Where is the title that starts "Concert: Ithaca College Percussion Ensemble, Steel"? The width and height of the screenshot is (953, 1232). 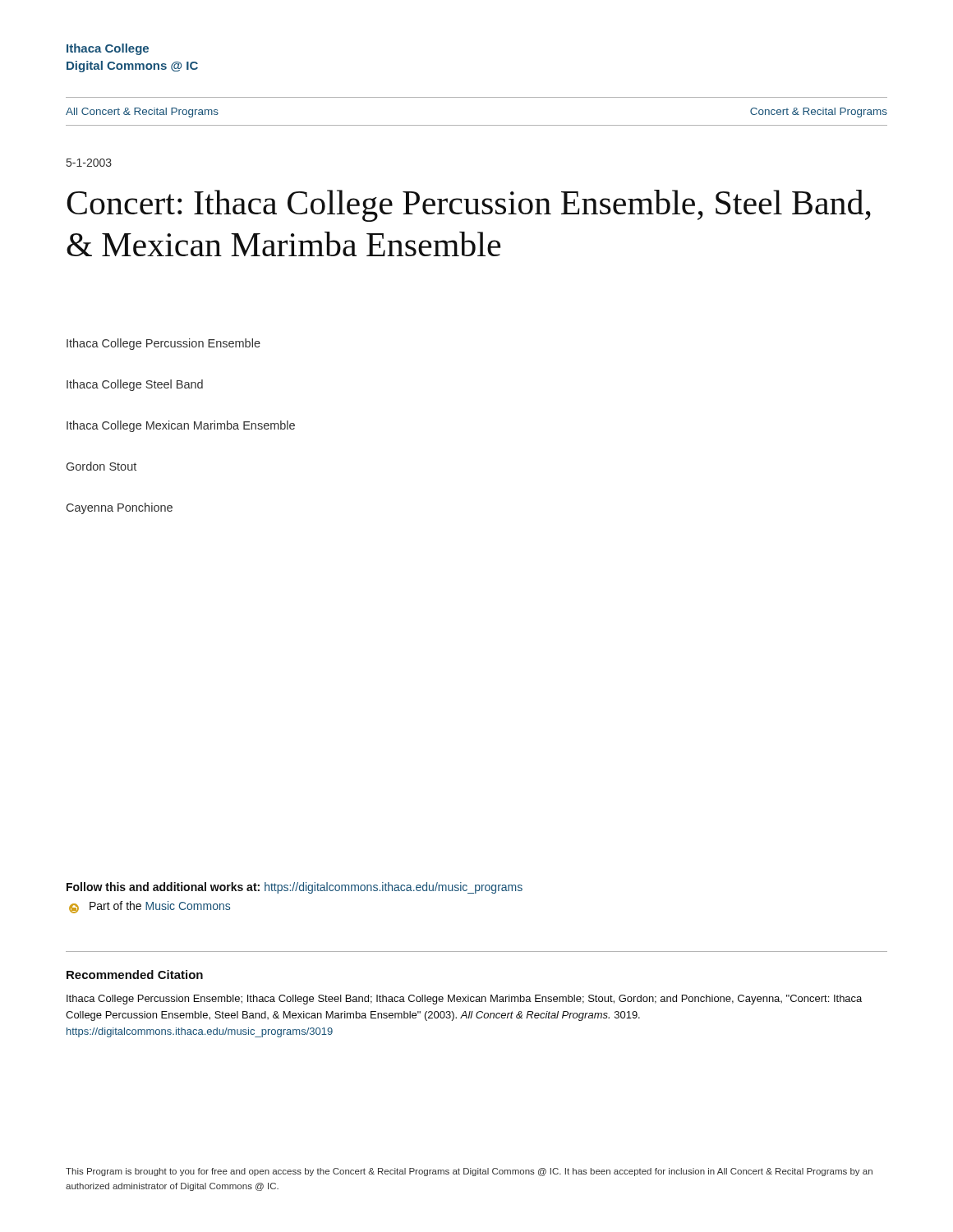click(x=469, y=224)
